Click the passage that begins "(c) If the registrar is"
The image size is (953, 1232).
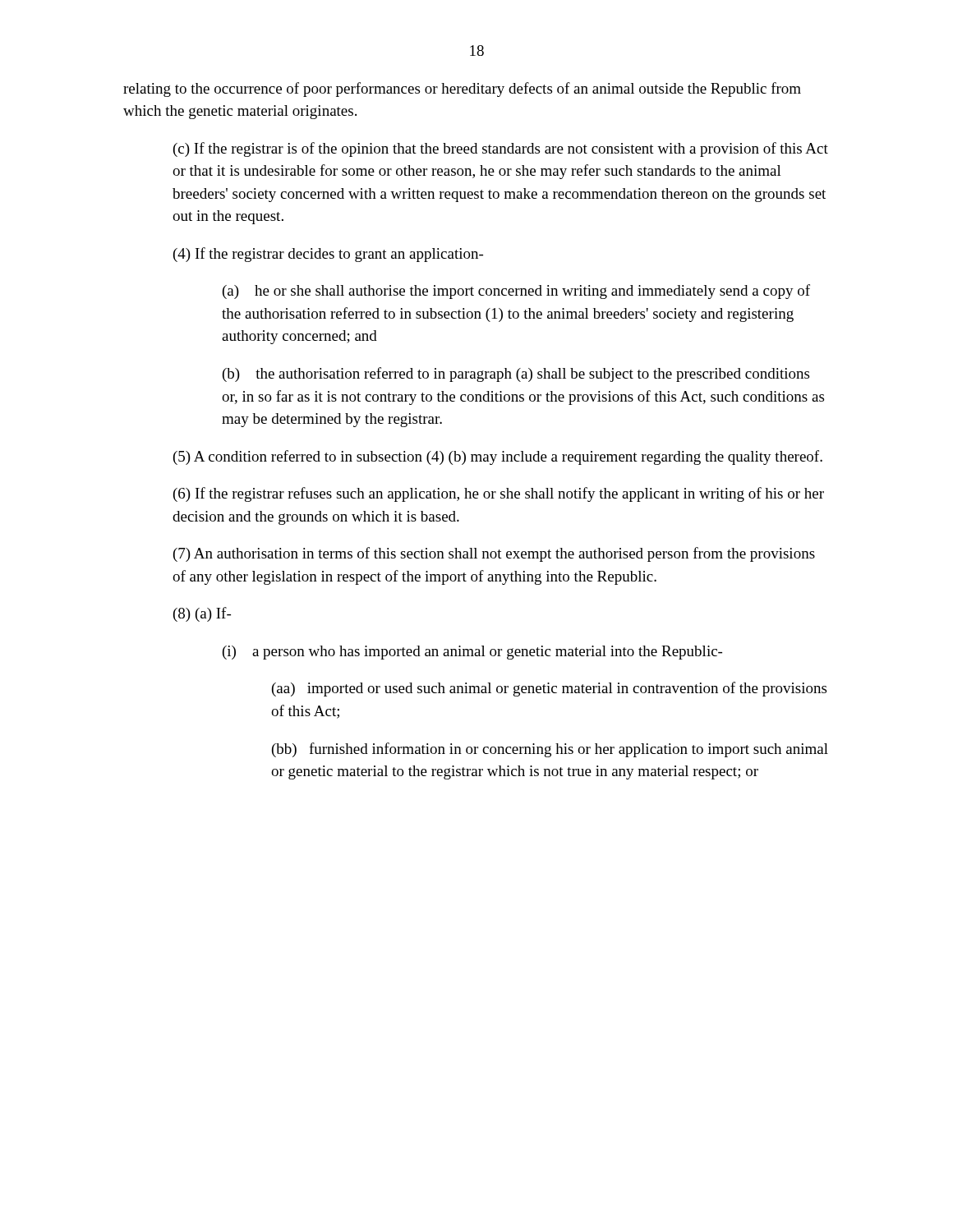coord(500,182)
